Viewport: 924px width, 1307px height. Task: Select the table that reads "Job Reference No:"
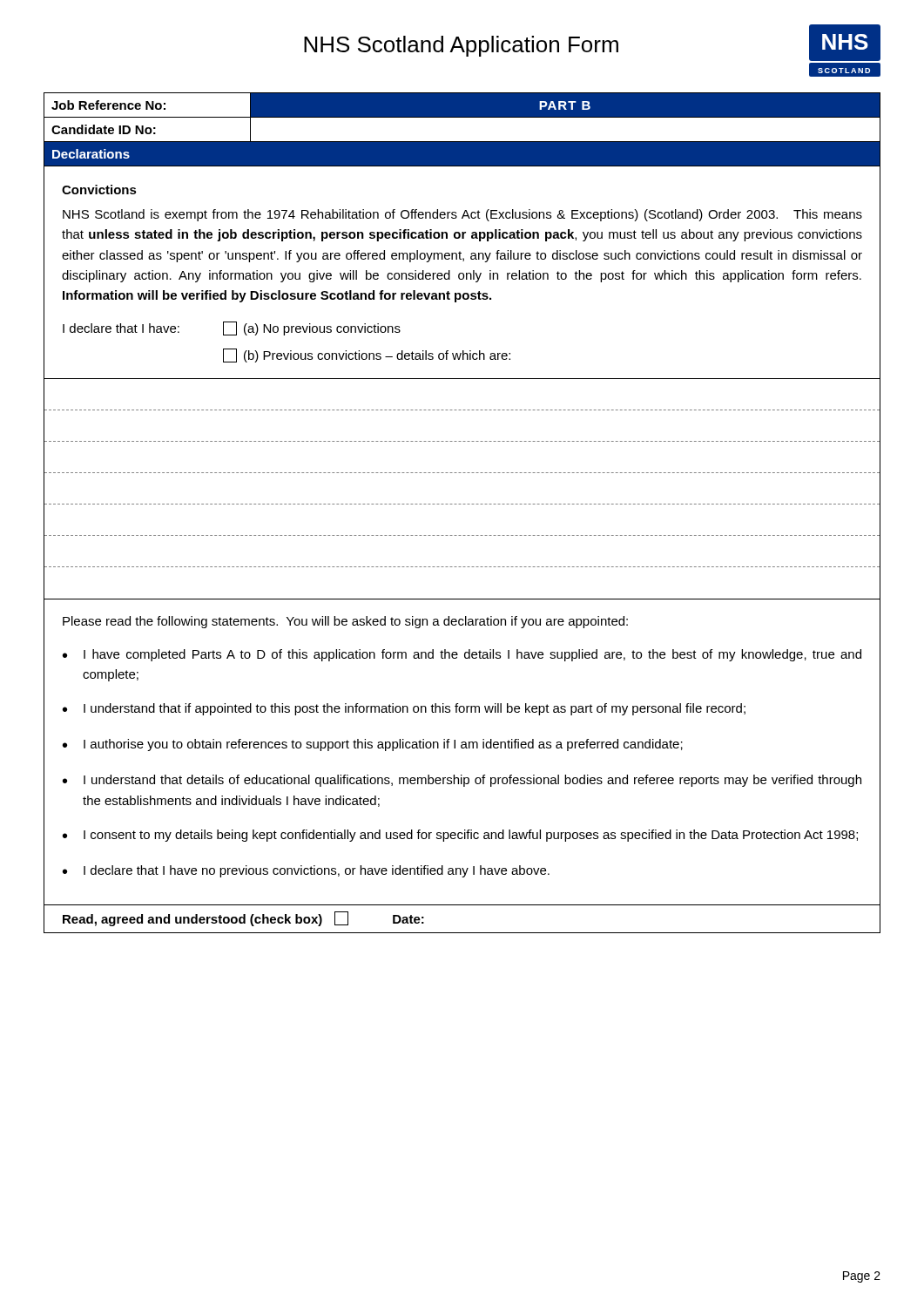462,129
